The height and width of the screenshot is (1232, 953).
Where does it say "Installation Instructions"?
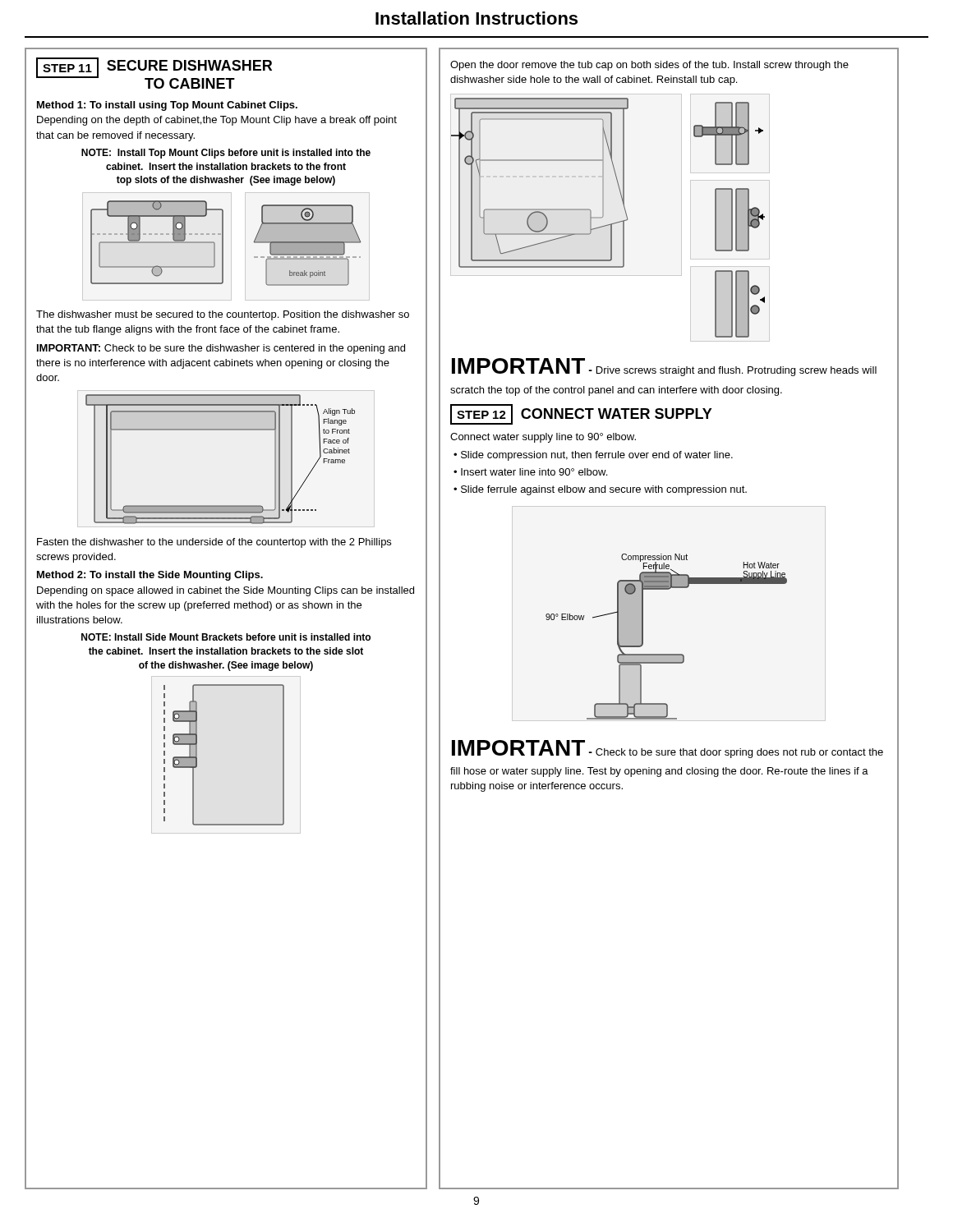pyautogui.click(x=476, y=18)
